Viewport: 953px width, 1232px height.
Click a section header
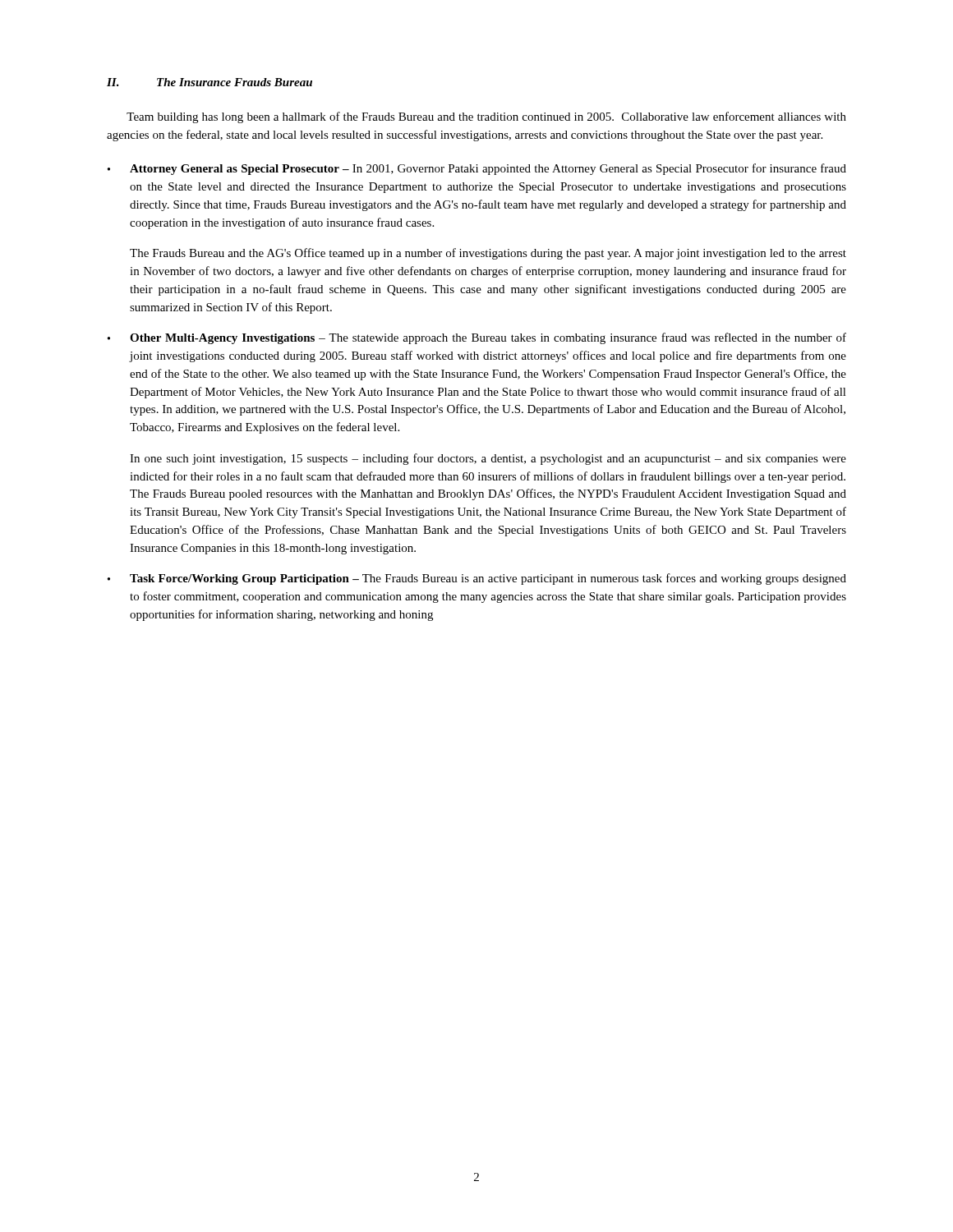(x=210, y=83)
